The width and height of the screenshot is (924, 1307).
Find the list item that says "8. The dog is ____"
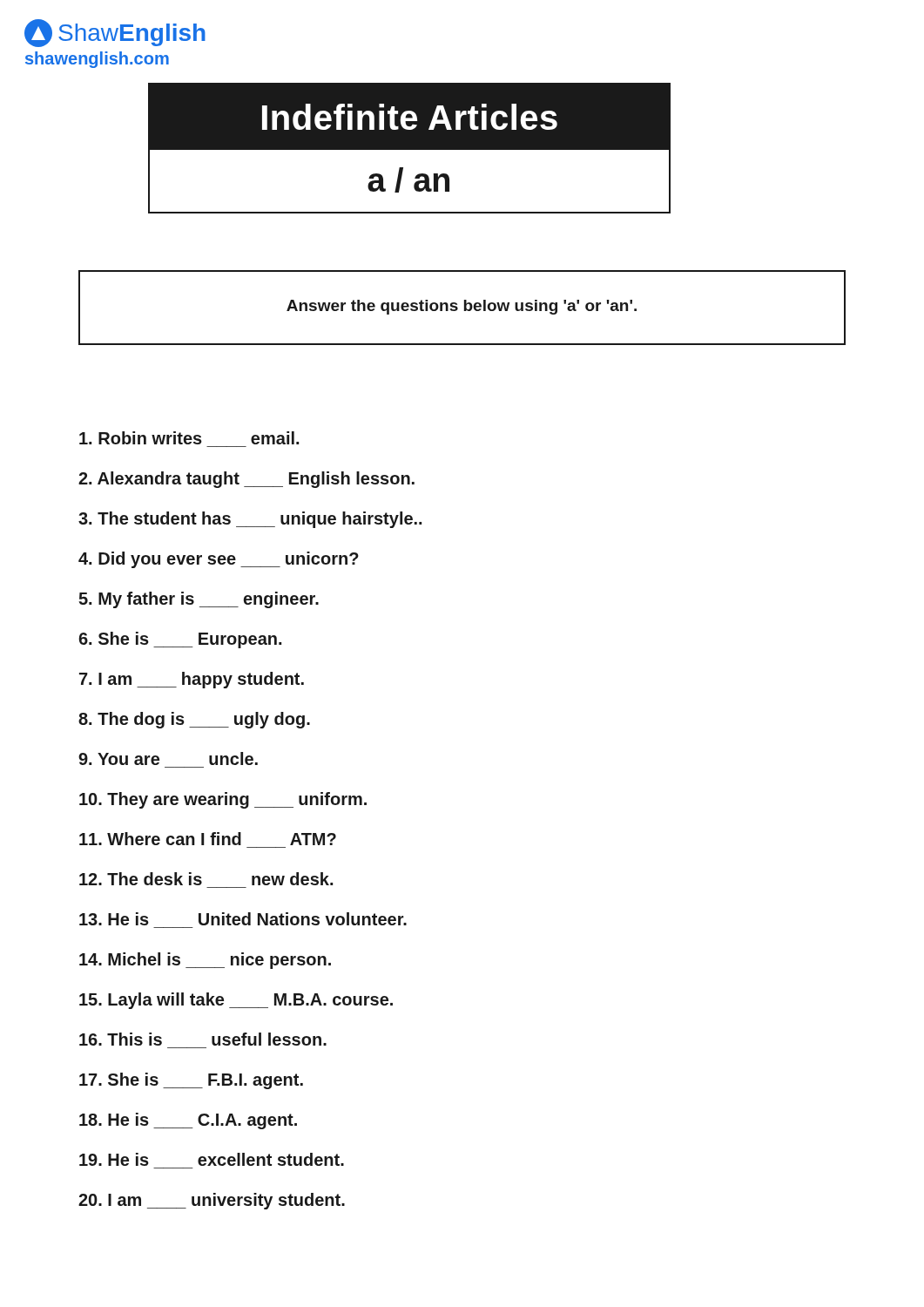point(195,719)
